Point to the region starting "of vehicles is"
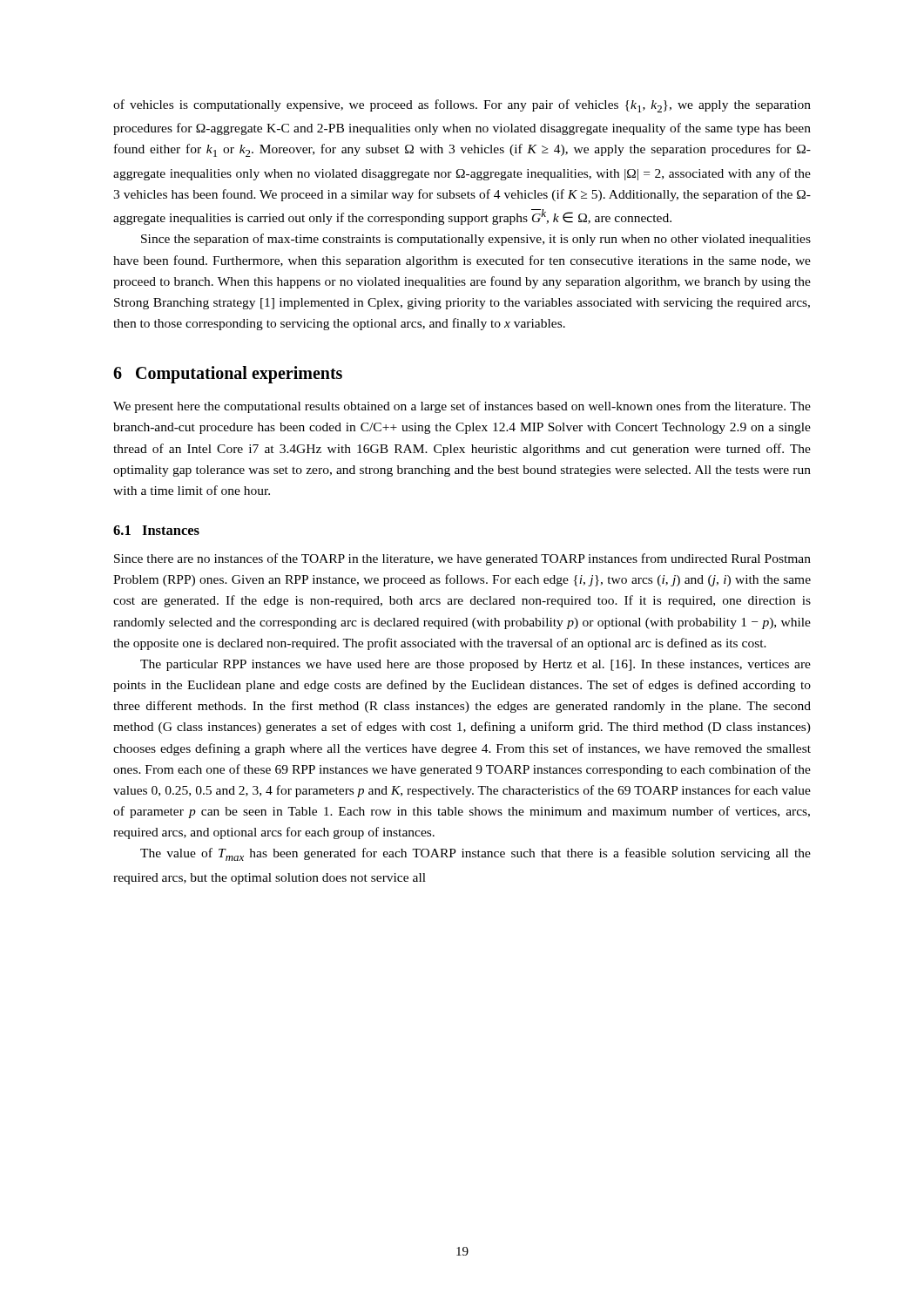Viewport: 924px width, 1307px height. [462, 161]
